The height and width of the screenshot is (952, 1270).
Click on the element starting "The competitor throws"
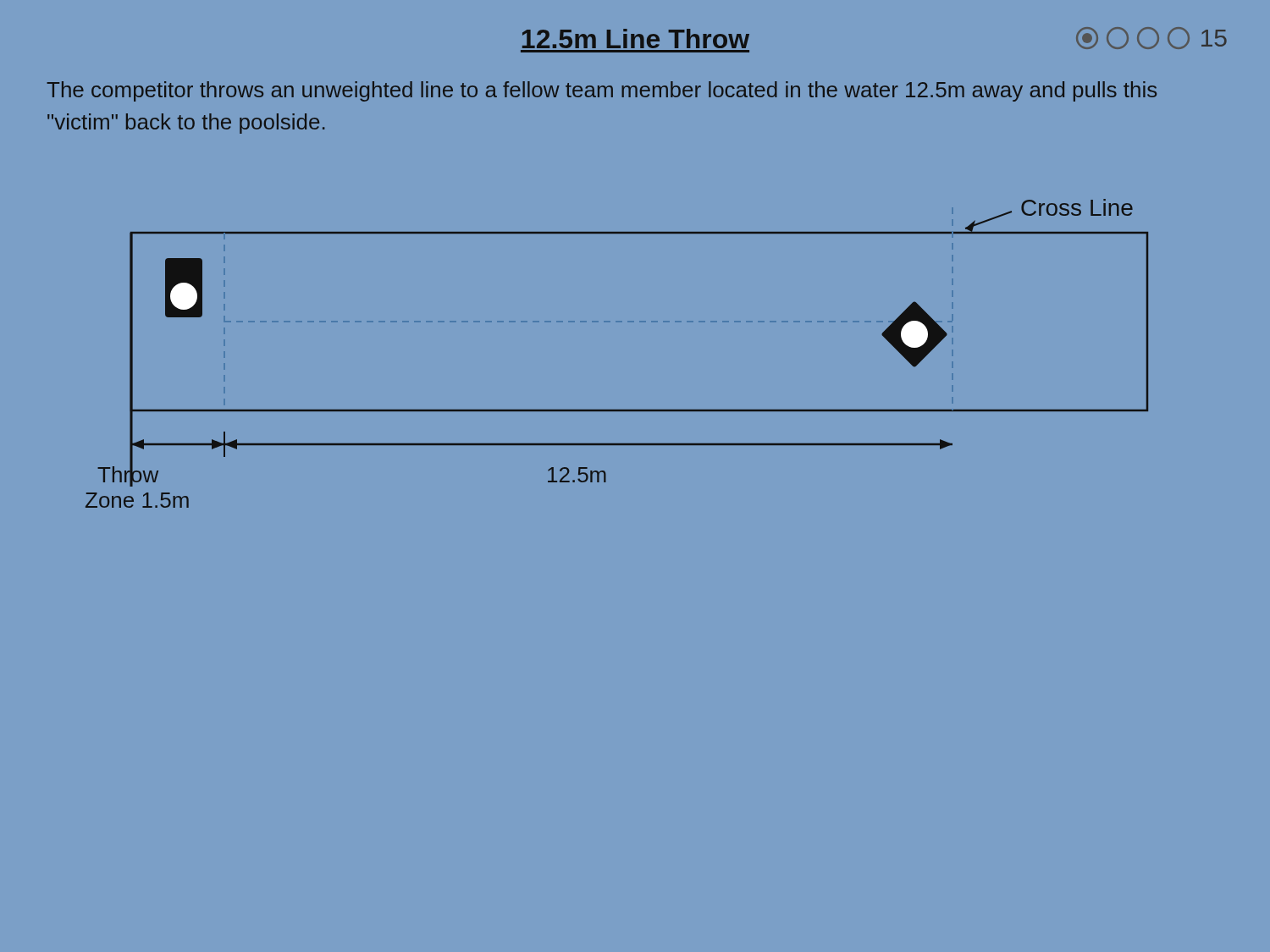(x=602, y=106)
